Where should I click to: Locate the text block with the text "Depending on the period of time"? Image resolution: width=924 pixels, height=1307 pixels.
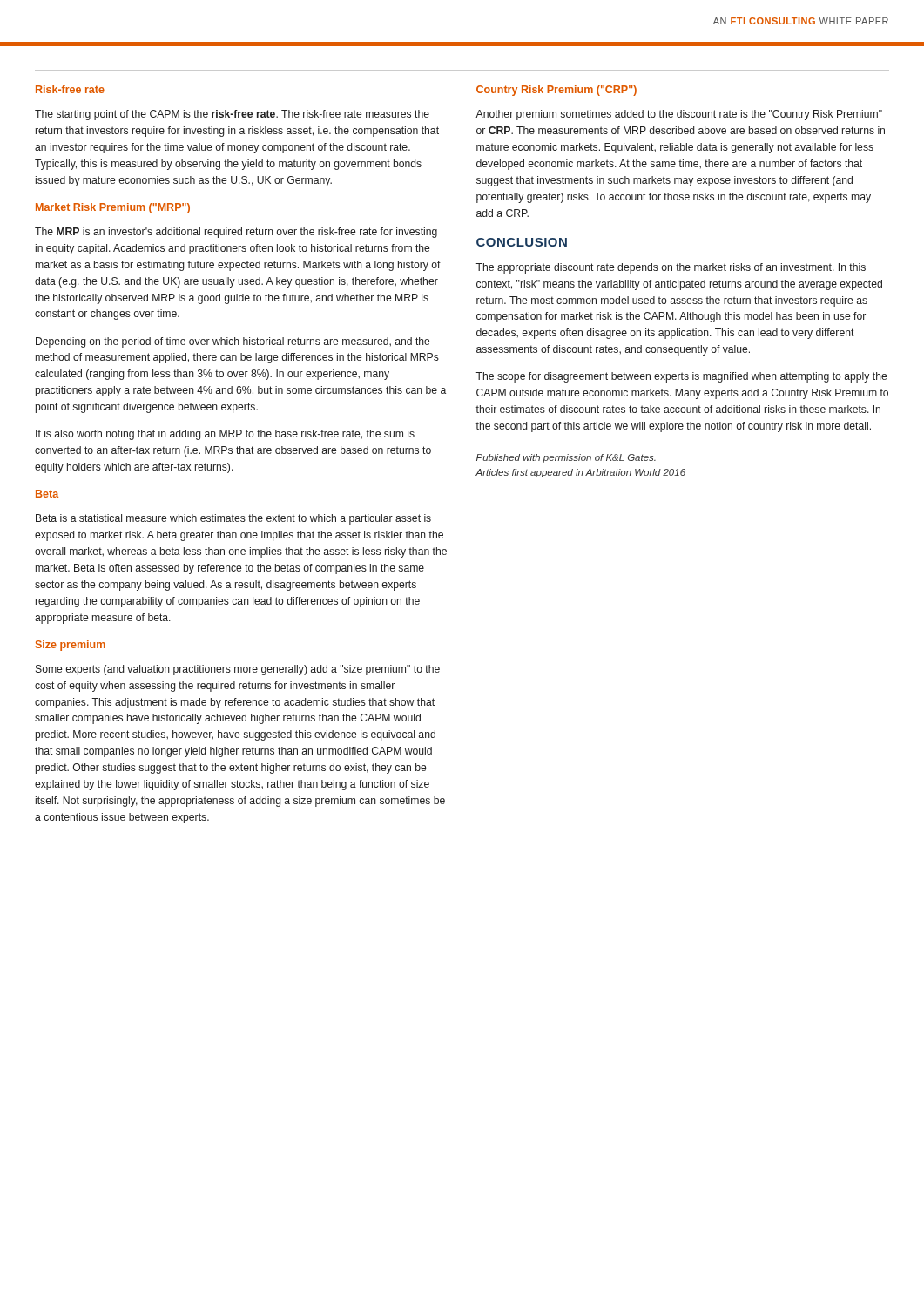(x=241, y=374)
